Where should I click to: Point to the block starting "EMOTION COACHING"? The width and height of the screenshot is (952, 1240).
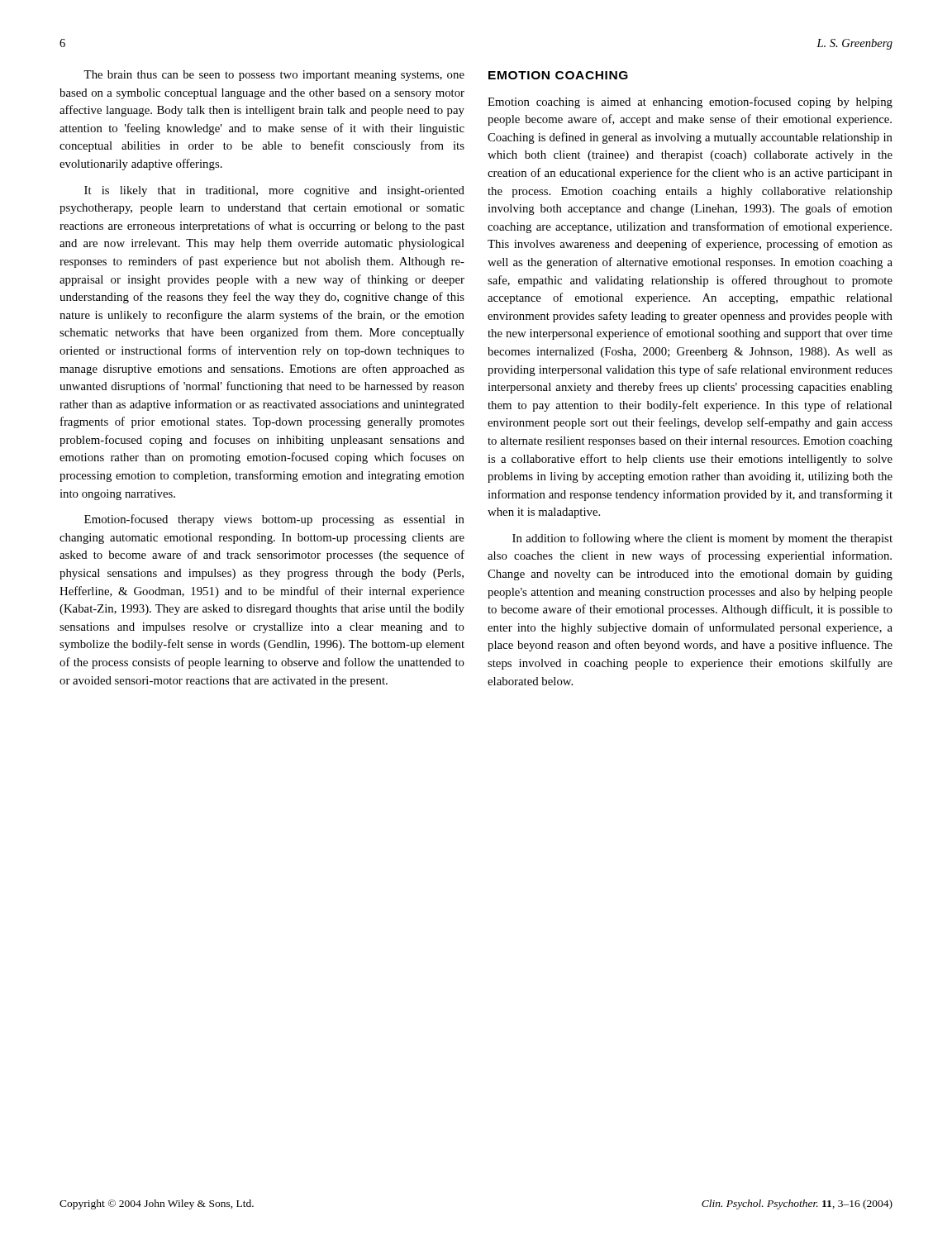pos(558,75)
